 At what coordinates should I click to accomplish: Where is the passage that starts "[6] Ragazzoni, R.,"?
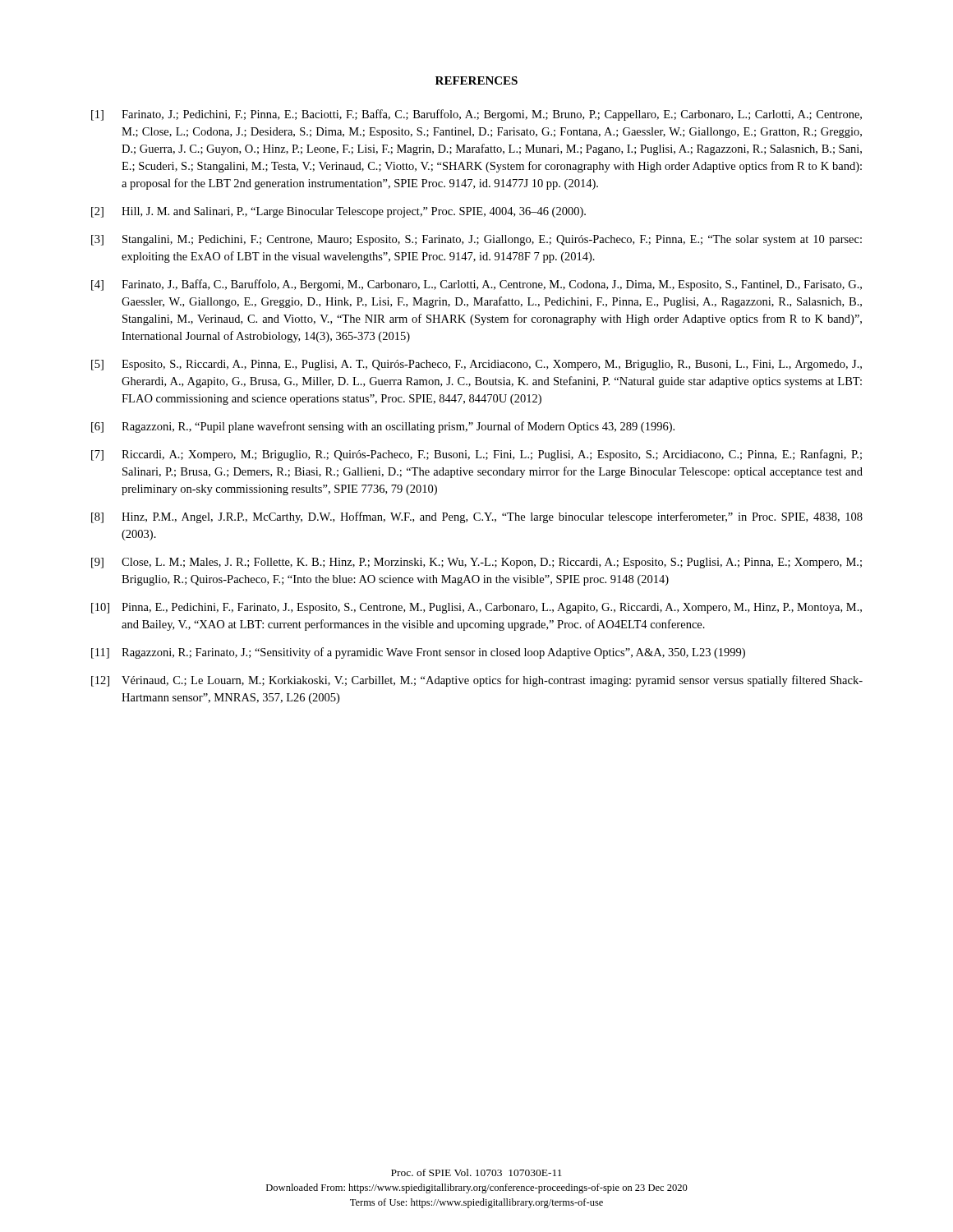click(476, 427)
